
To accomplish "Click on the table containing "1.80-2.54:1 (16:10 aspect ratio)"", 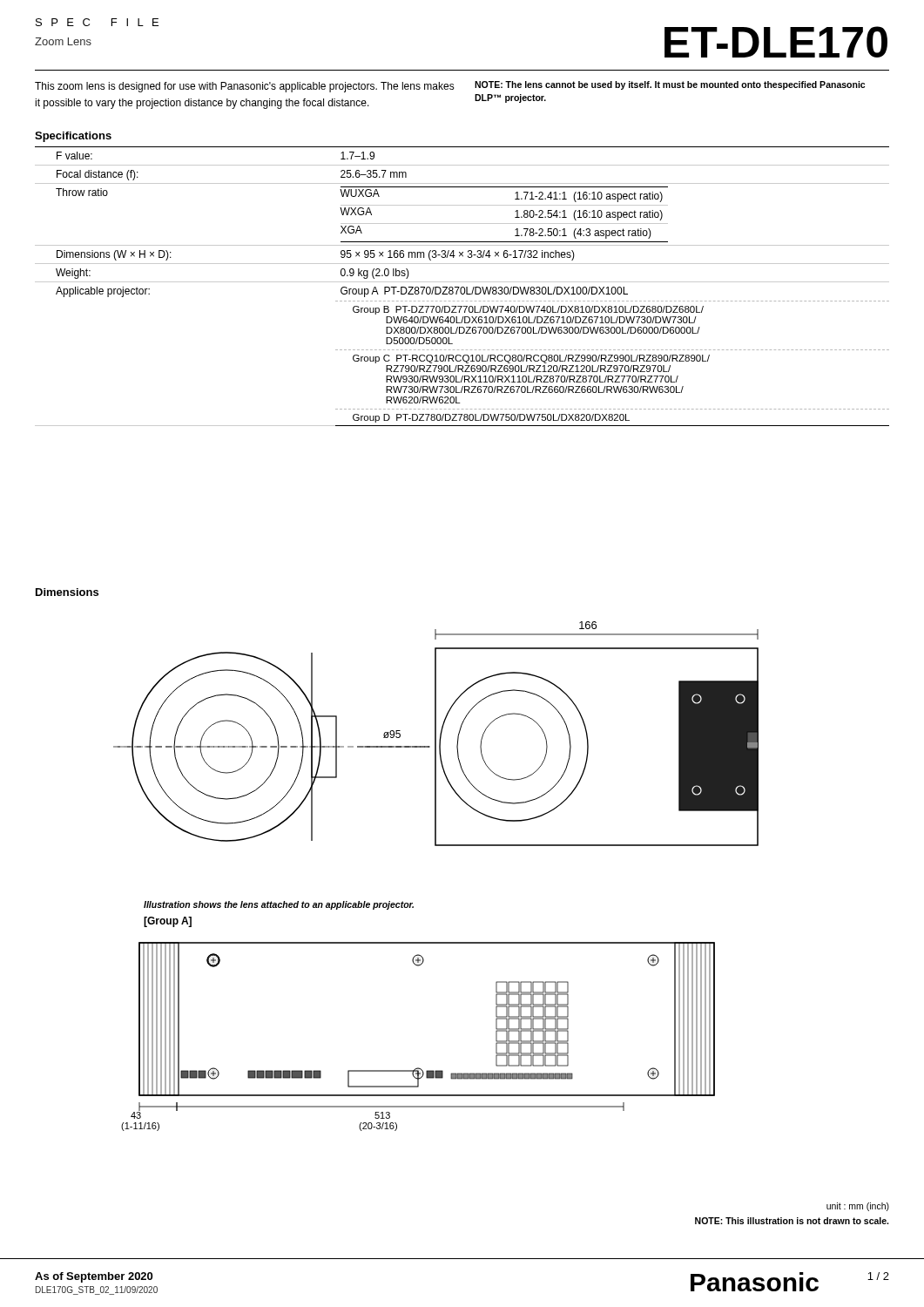I will click(x=462, y=286).
